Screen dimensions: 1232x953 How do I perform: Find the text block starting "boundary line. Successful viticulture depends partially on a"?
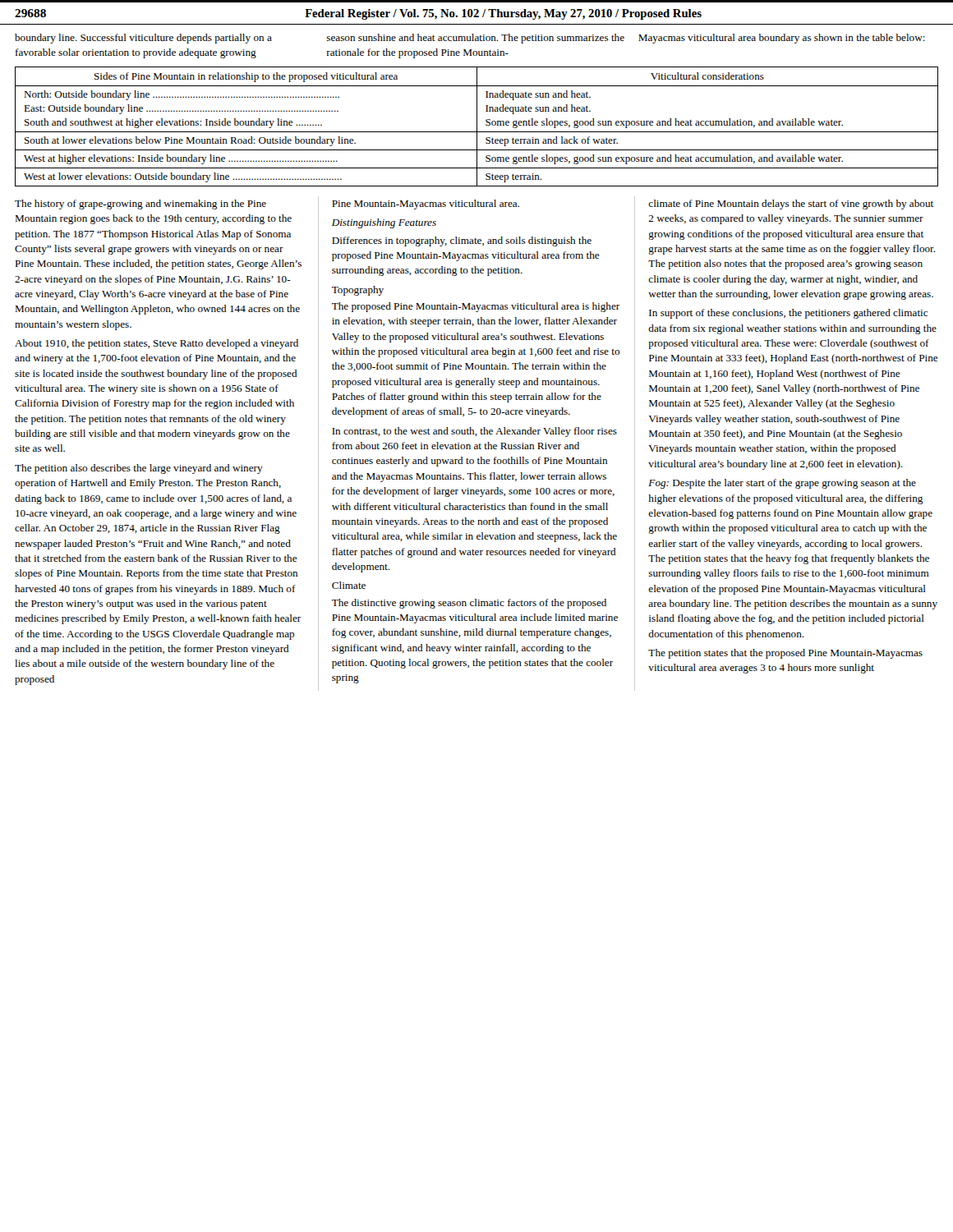476,45
